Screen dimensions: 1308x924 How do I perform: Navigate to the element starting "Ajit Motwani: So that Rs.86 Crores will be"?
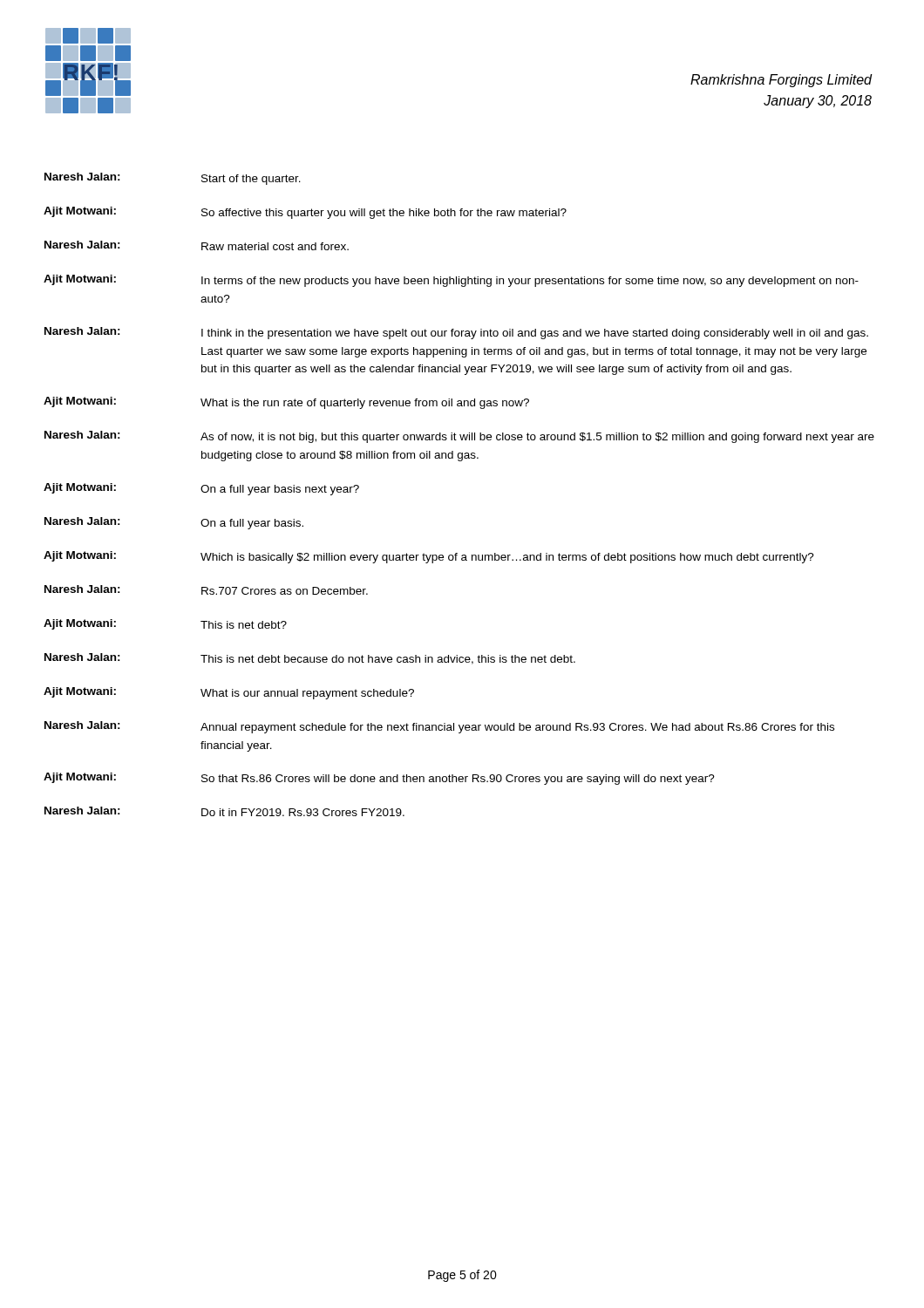[462, 780]
